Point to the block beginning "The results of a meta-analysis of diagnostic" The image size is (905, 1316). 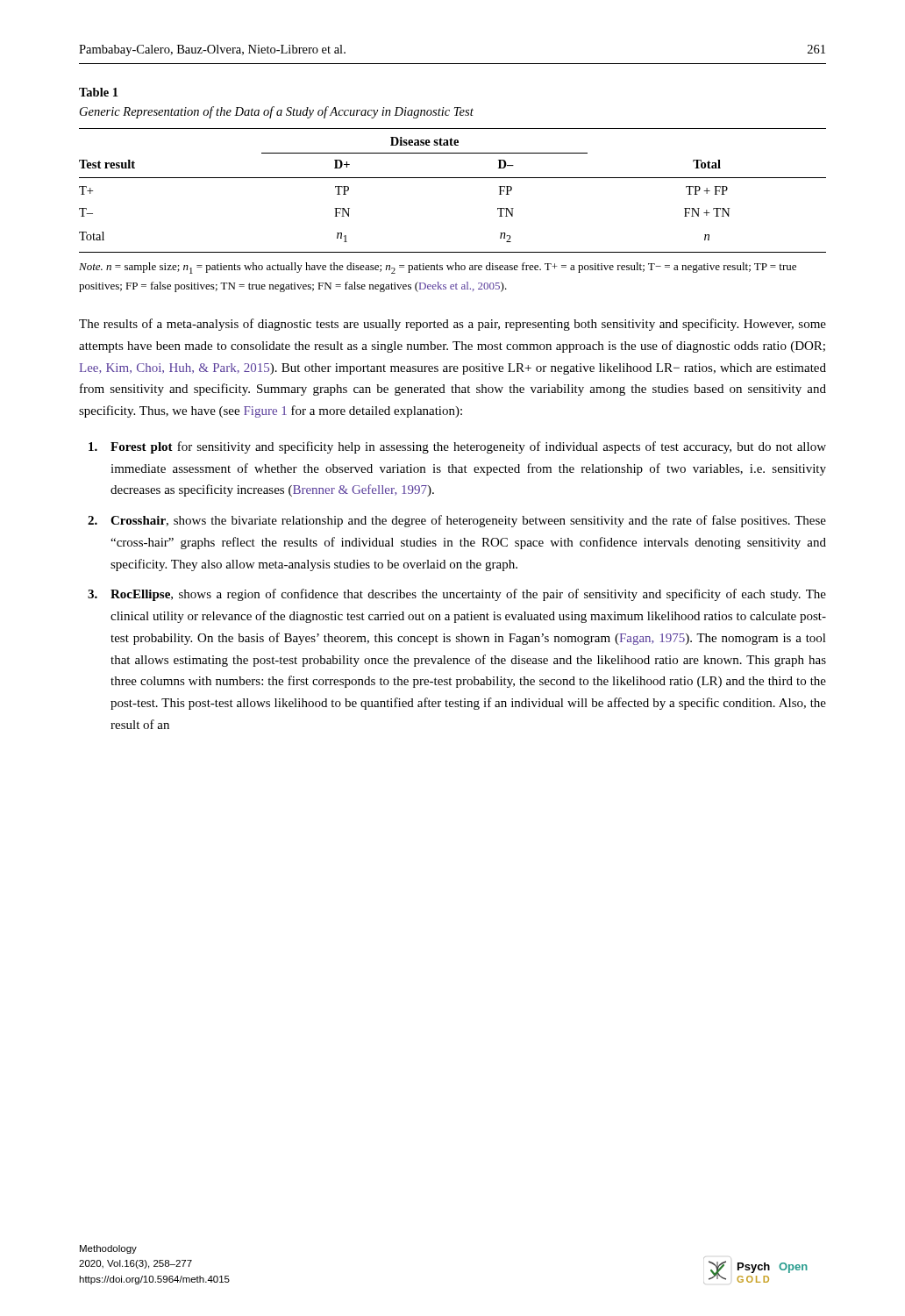452,367
